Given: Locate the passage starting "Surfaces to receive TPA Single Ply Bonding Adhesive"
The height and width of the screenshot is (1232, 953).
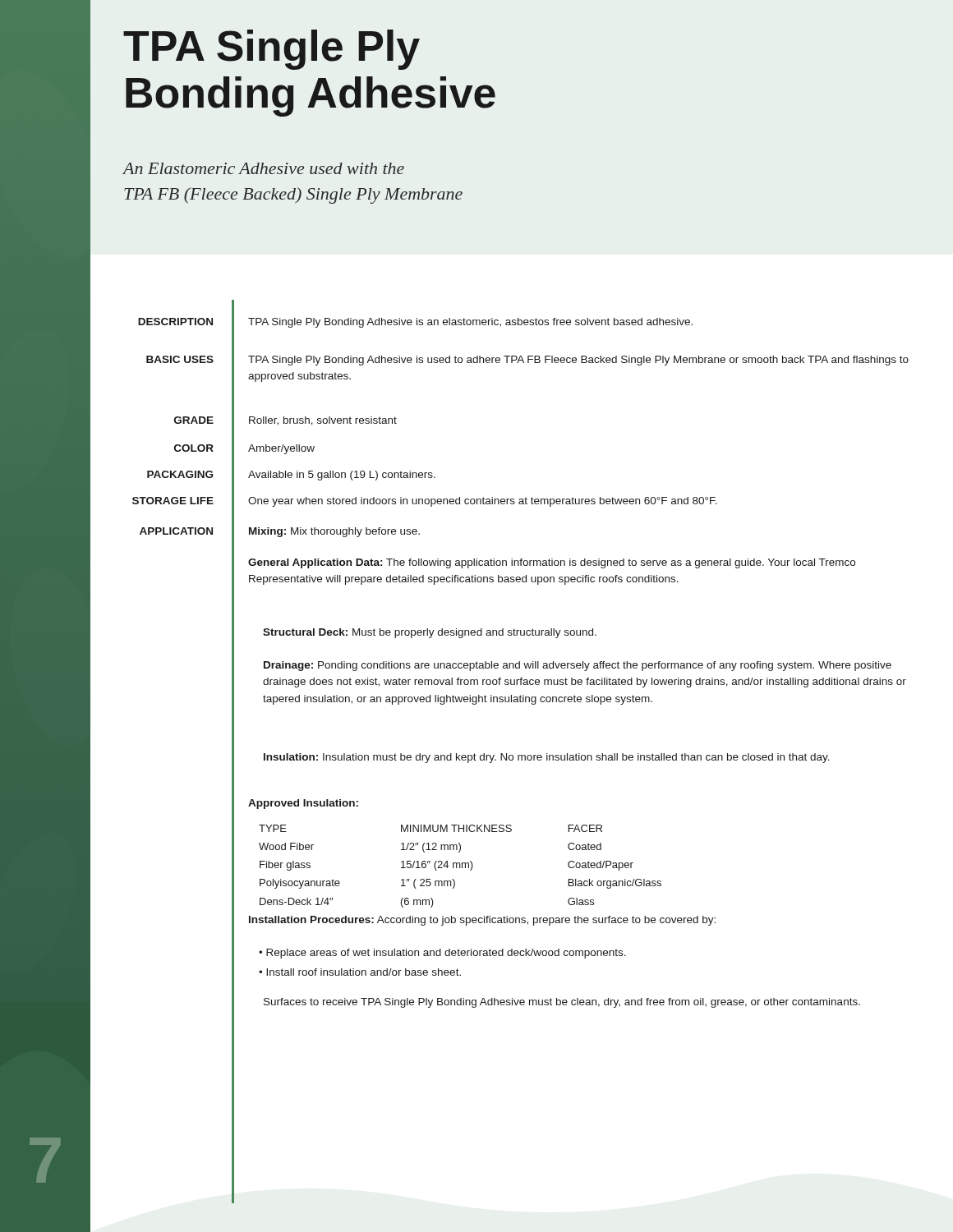Looking at the screenshot, I should pos(562,1002).
